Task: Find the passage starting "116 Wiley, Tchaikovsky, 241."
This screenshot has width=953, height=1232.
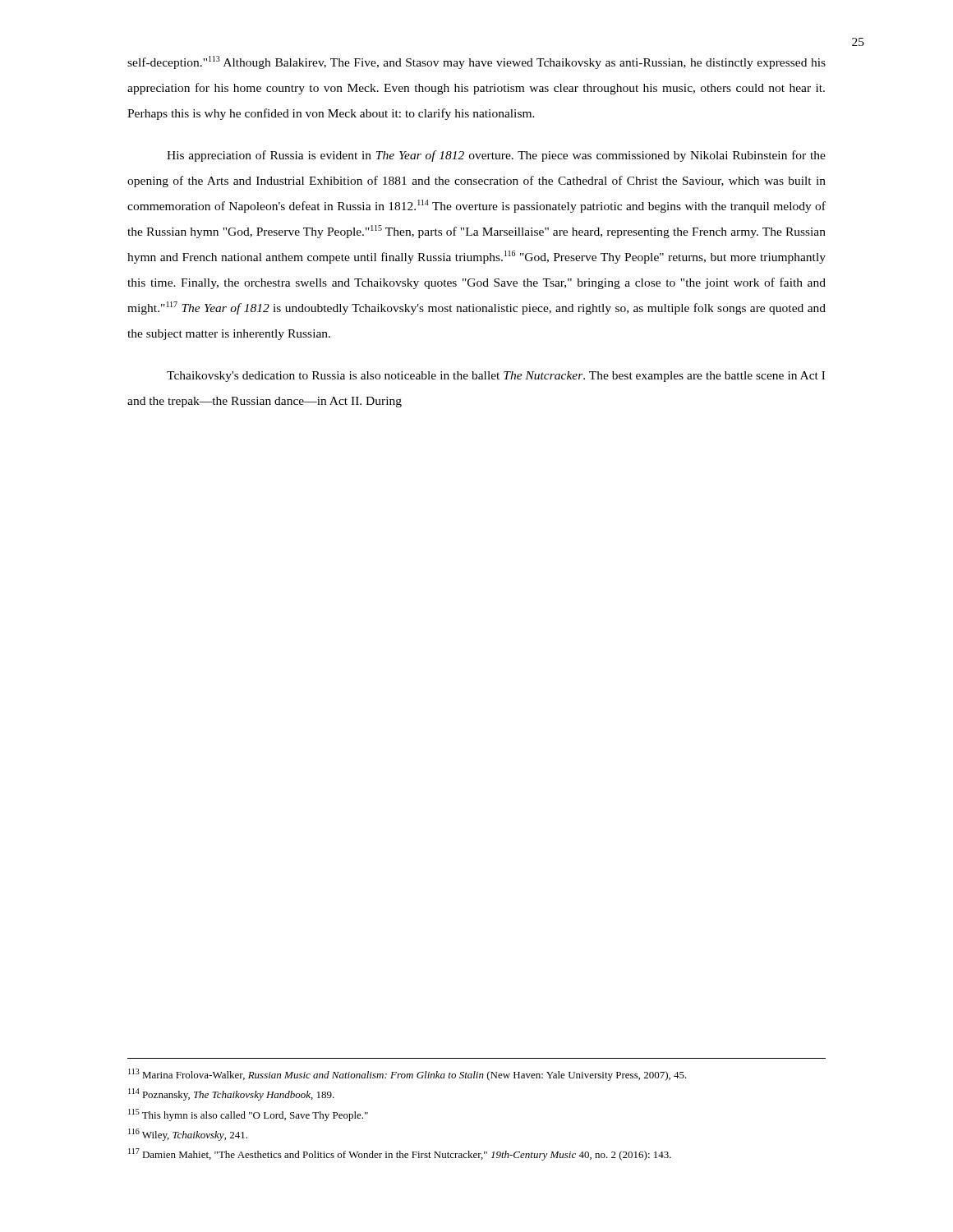Action: point(188,1134)
